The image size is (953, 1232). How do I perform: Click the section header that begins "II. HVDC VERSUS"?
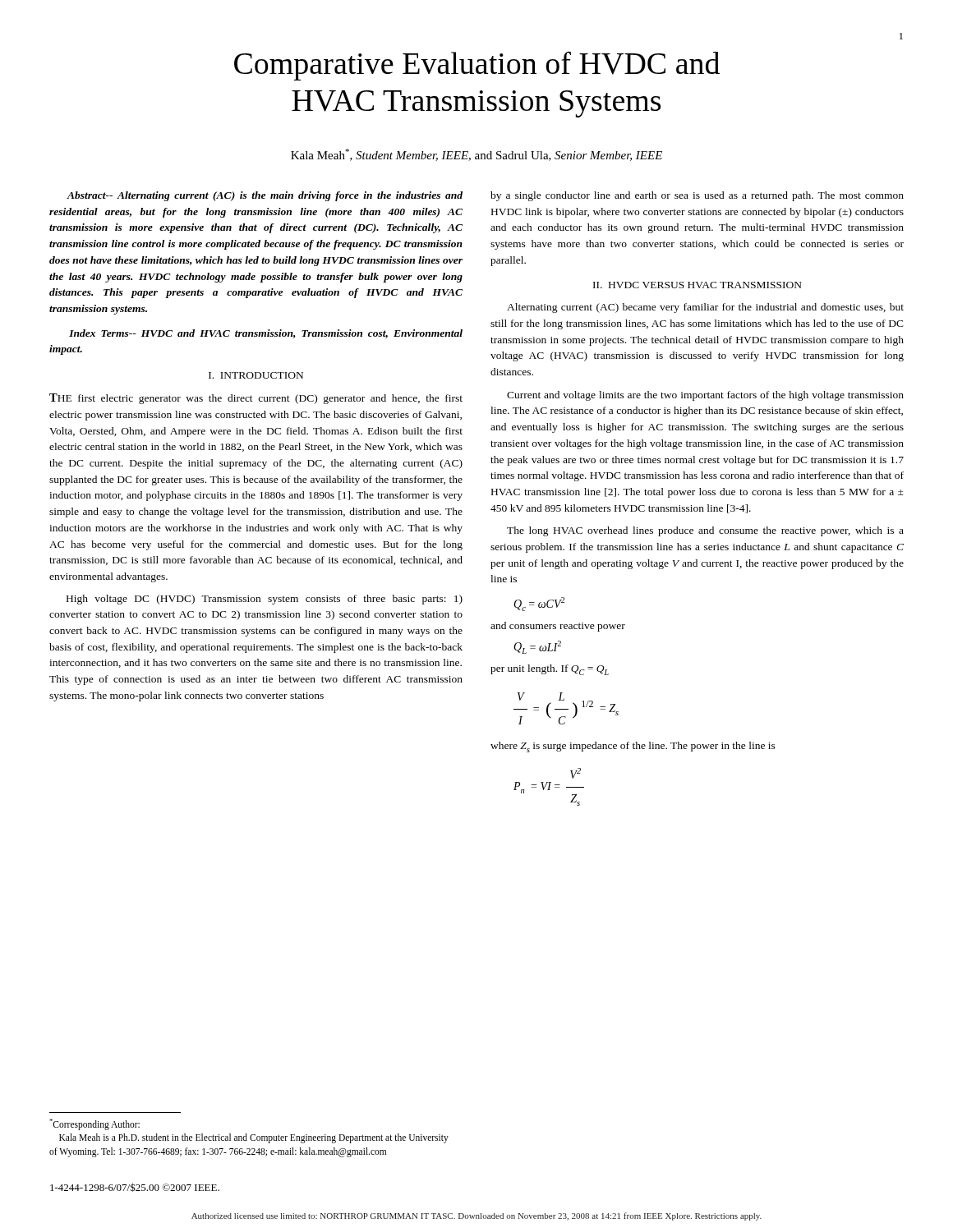[x=697, y=284]
